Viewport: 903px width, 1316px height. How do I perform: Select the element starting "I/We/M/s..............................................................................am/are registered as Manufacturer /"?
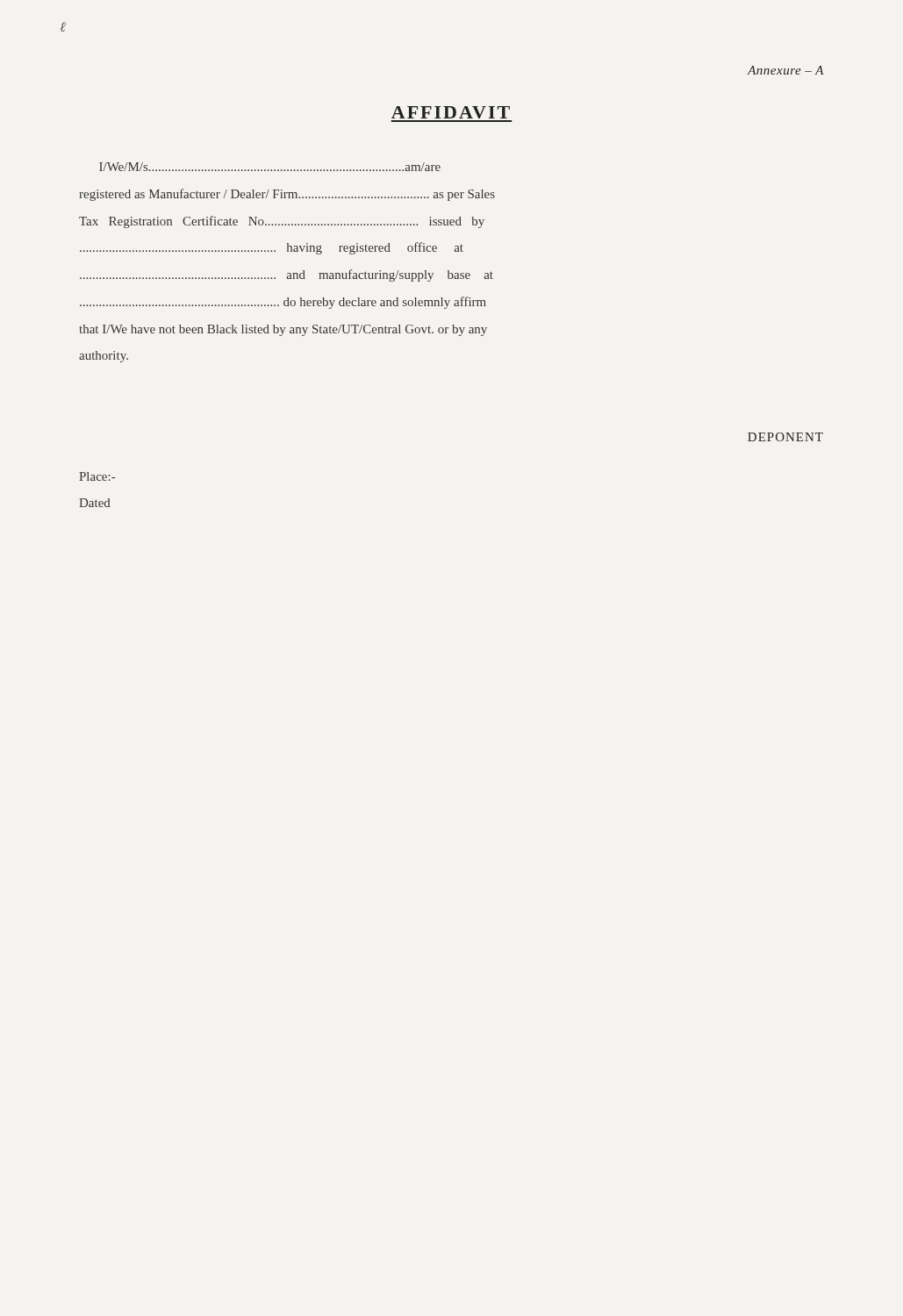click(x=452, y=261)
